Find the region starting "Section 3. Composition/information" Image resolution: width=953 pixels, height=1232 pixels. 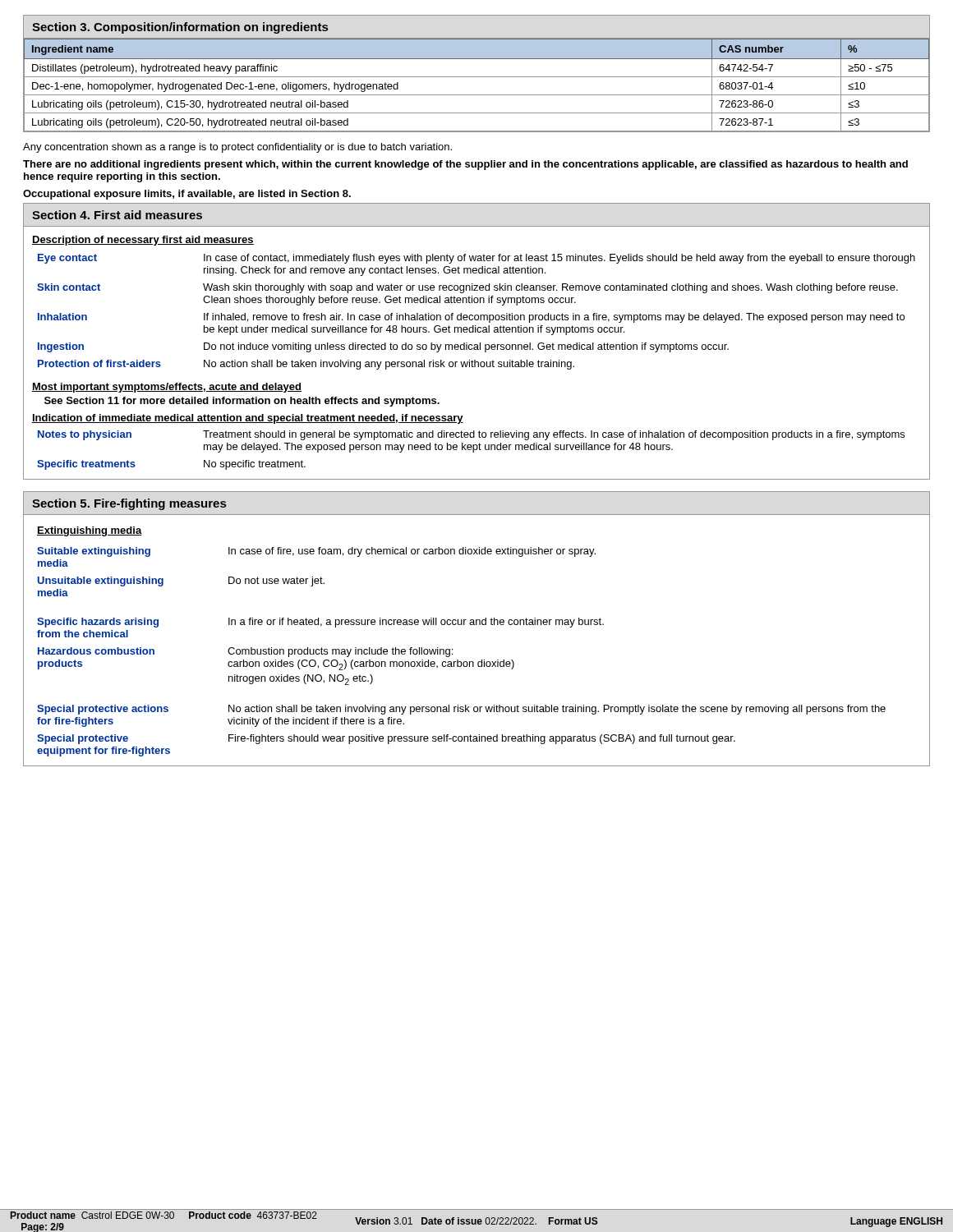click(x=180, y=27)
